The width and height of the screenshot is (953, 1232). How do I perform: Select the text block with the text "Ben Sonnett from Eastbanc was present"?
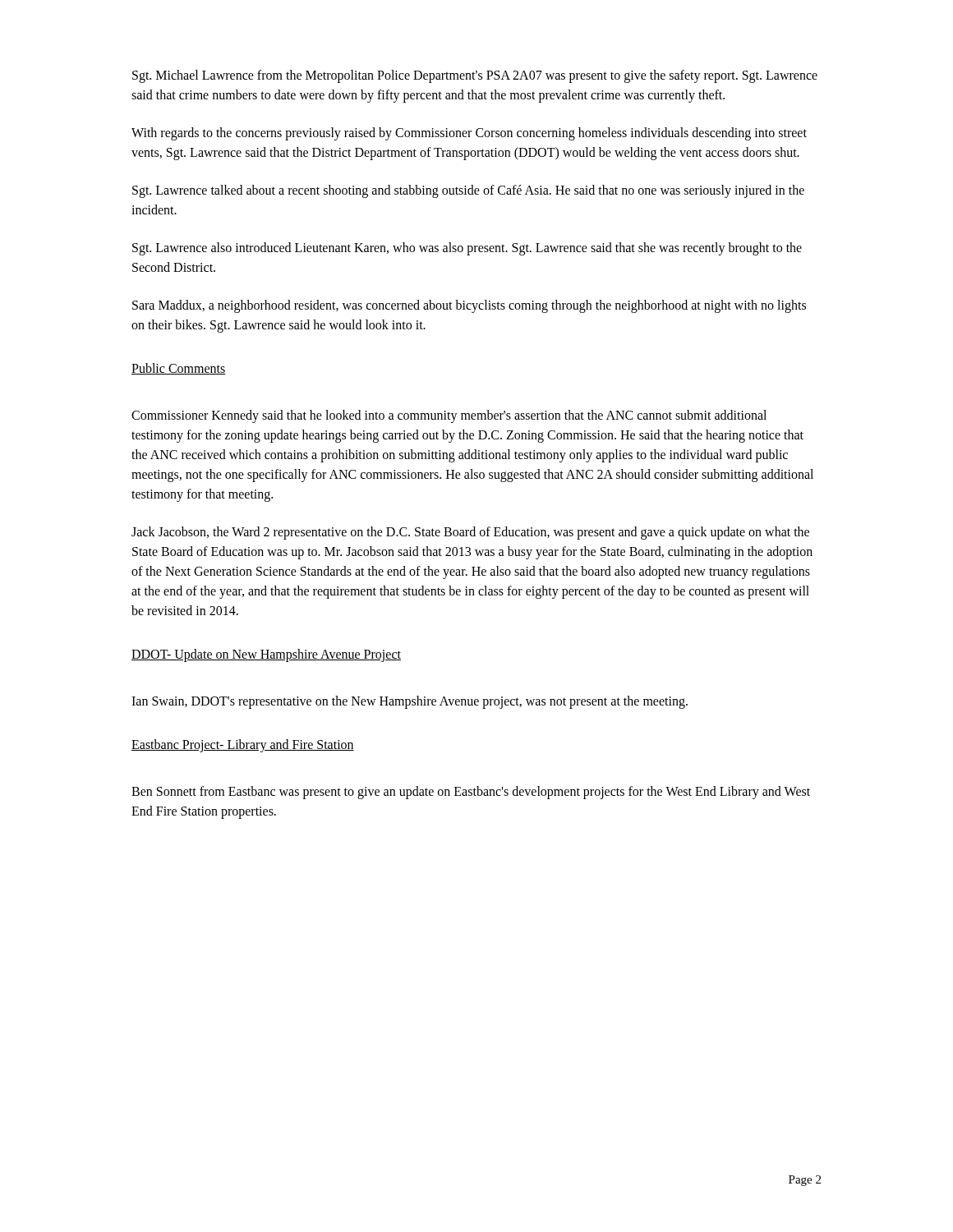click(x=471, y=801)
